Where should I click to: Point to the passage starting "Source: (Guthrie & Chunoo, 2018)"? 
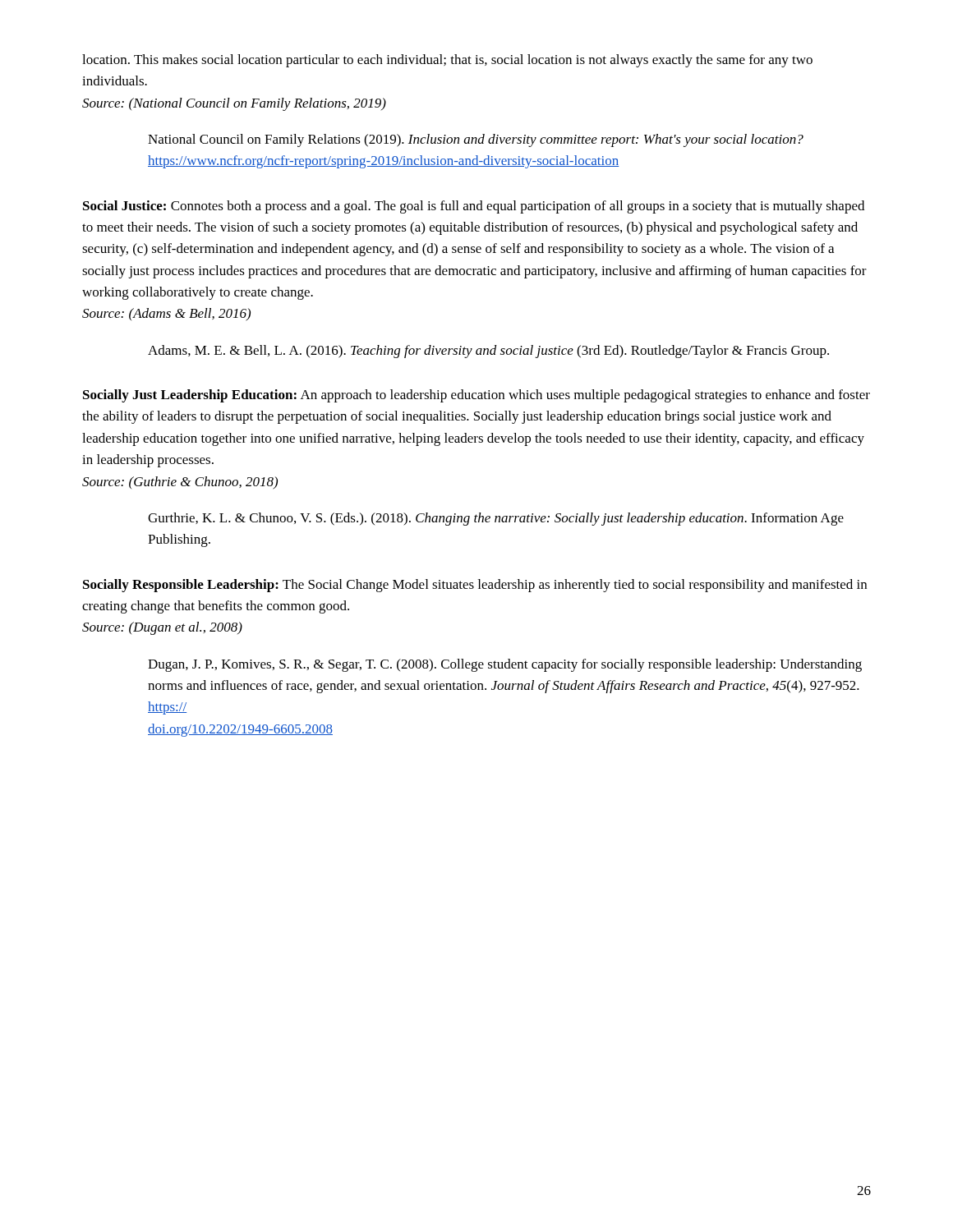(180, 481)
